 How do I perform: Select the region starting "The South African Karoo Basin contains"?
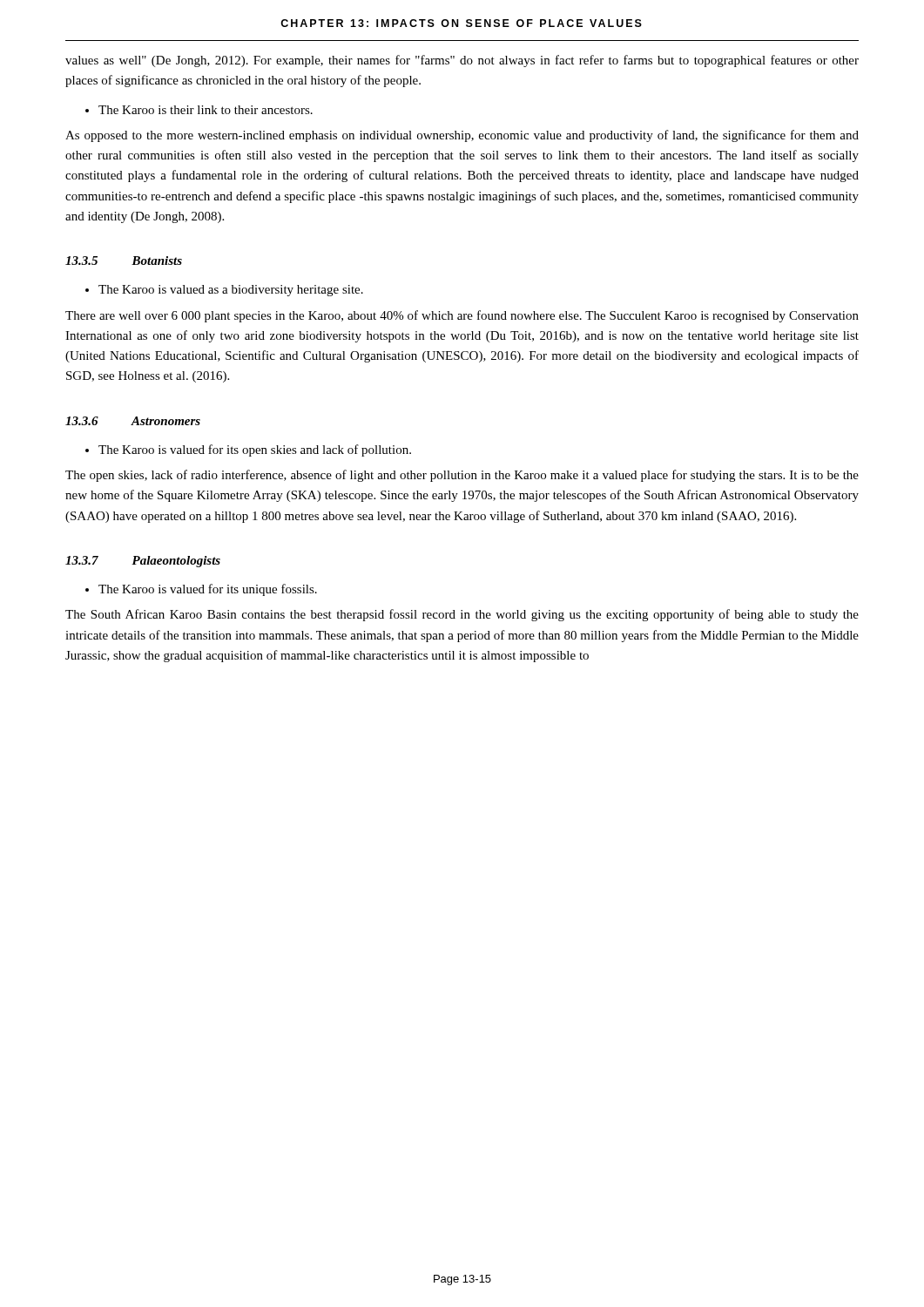[462, 635]
